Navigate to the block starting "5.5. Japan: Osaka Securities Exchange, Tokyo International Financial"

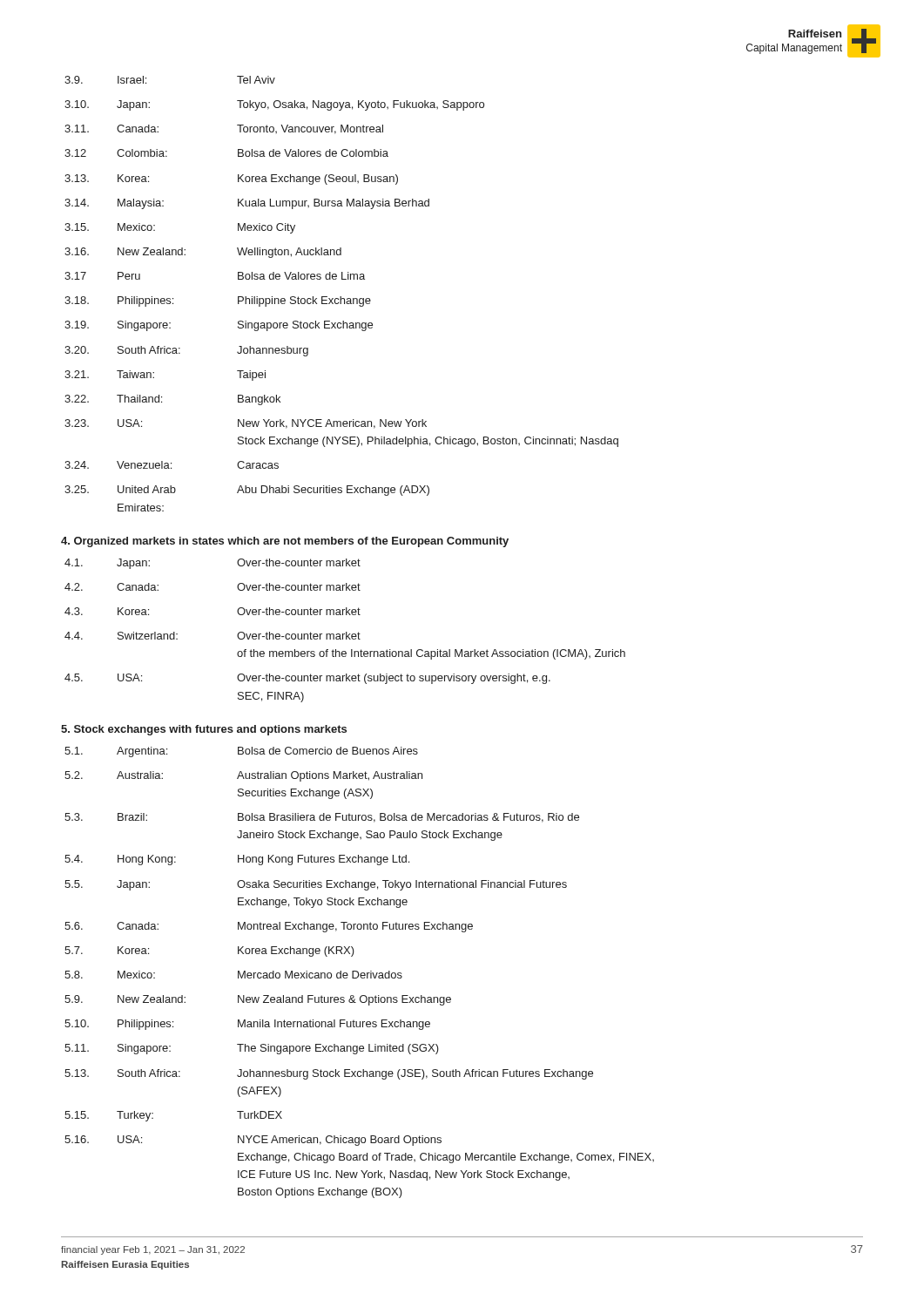click(462, 893)
